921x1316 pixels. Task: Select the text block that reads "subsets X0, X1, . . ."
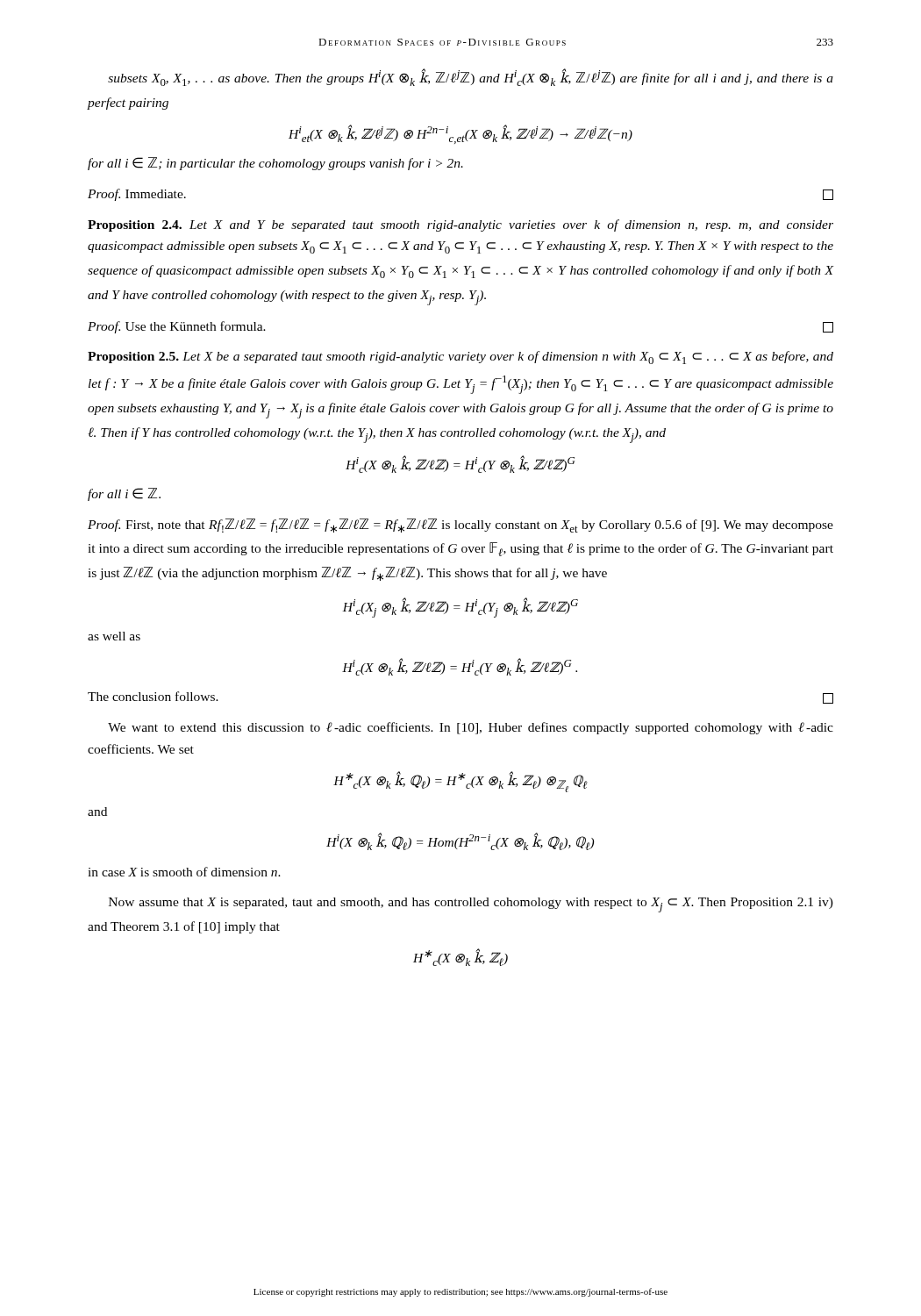[460, 89]
